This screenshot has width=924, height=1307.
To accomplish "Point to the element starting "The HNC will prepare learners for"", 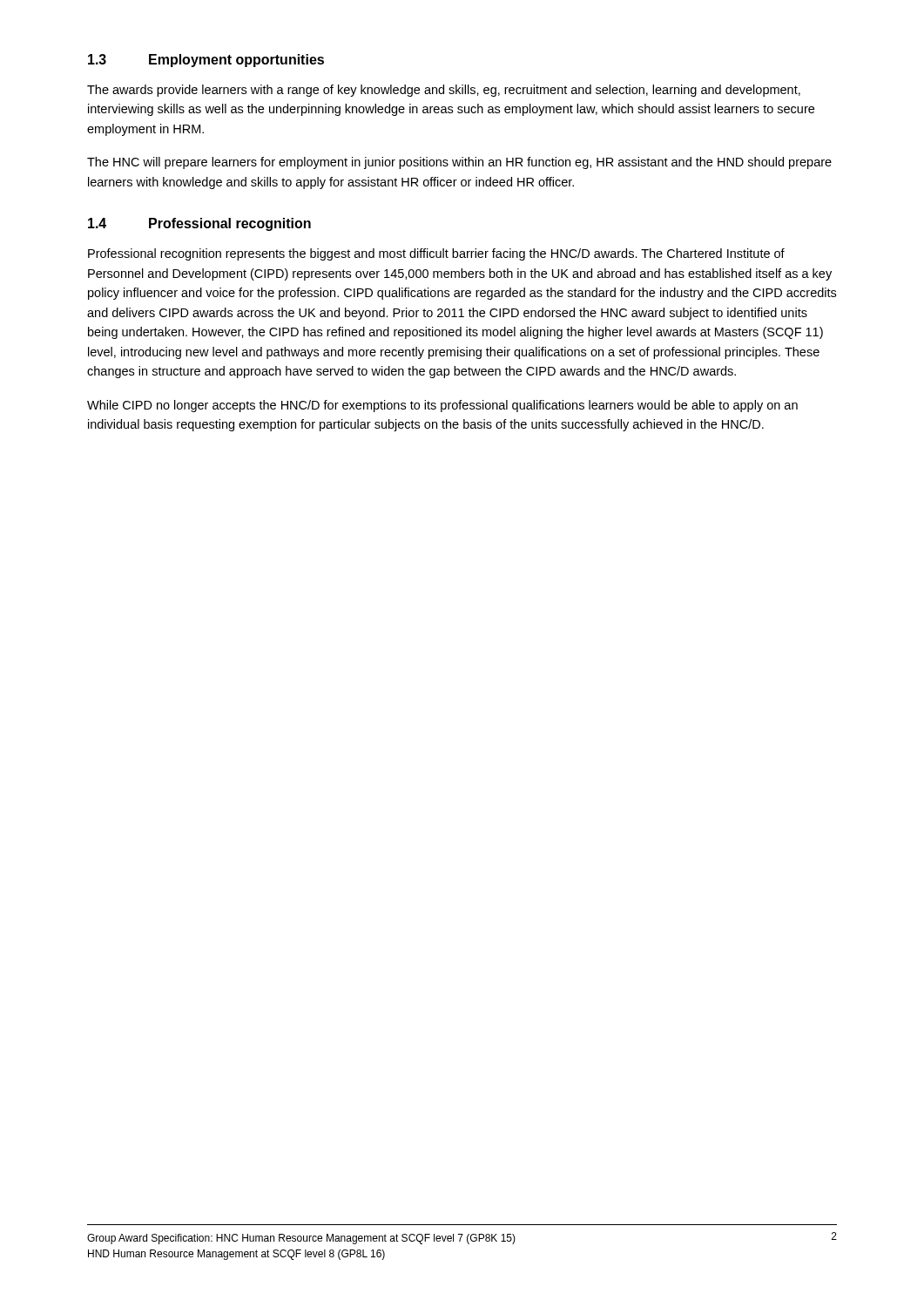I will (459, 172).
